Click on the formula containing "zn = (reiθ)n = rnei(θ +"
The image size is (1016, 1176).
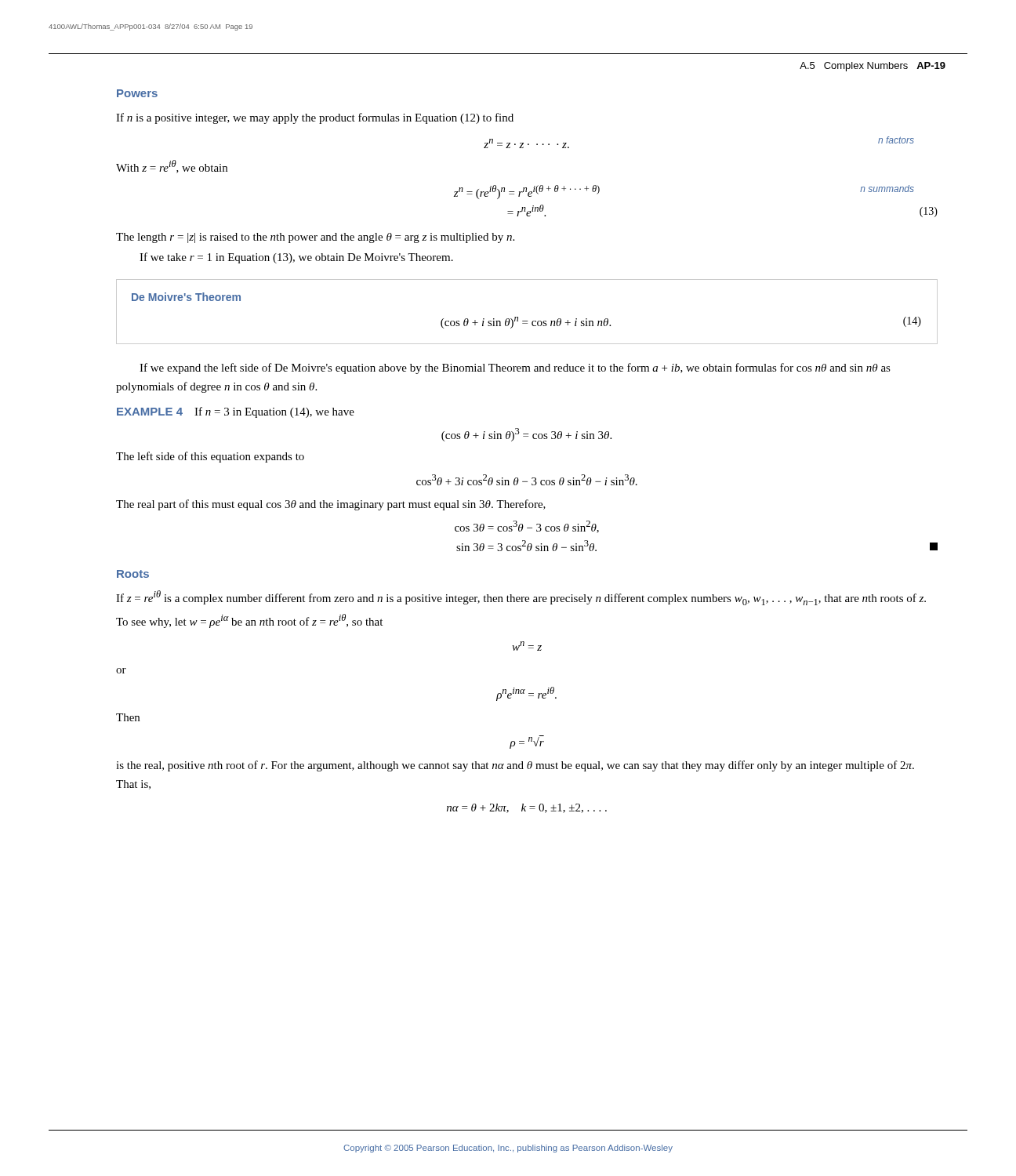point(527,202)
